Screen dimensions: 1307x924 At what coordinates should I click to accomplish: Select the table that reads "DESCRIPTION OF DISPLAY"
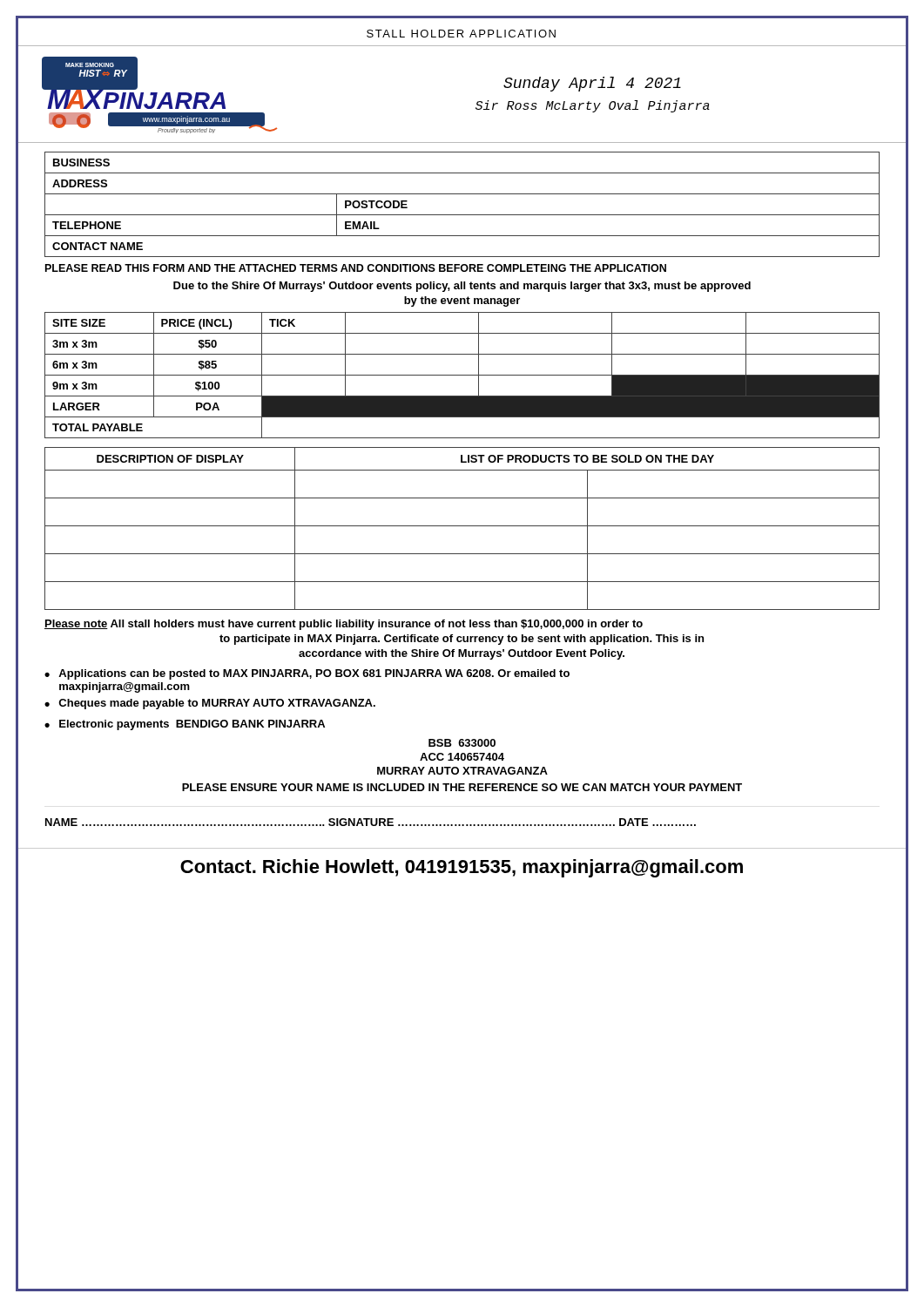tap(462, 528)
